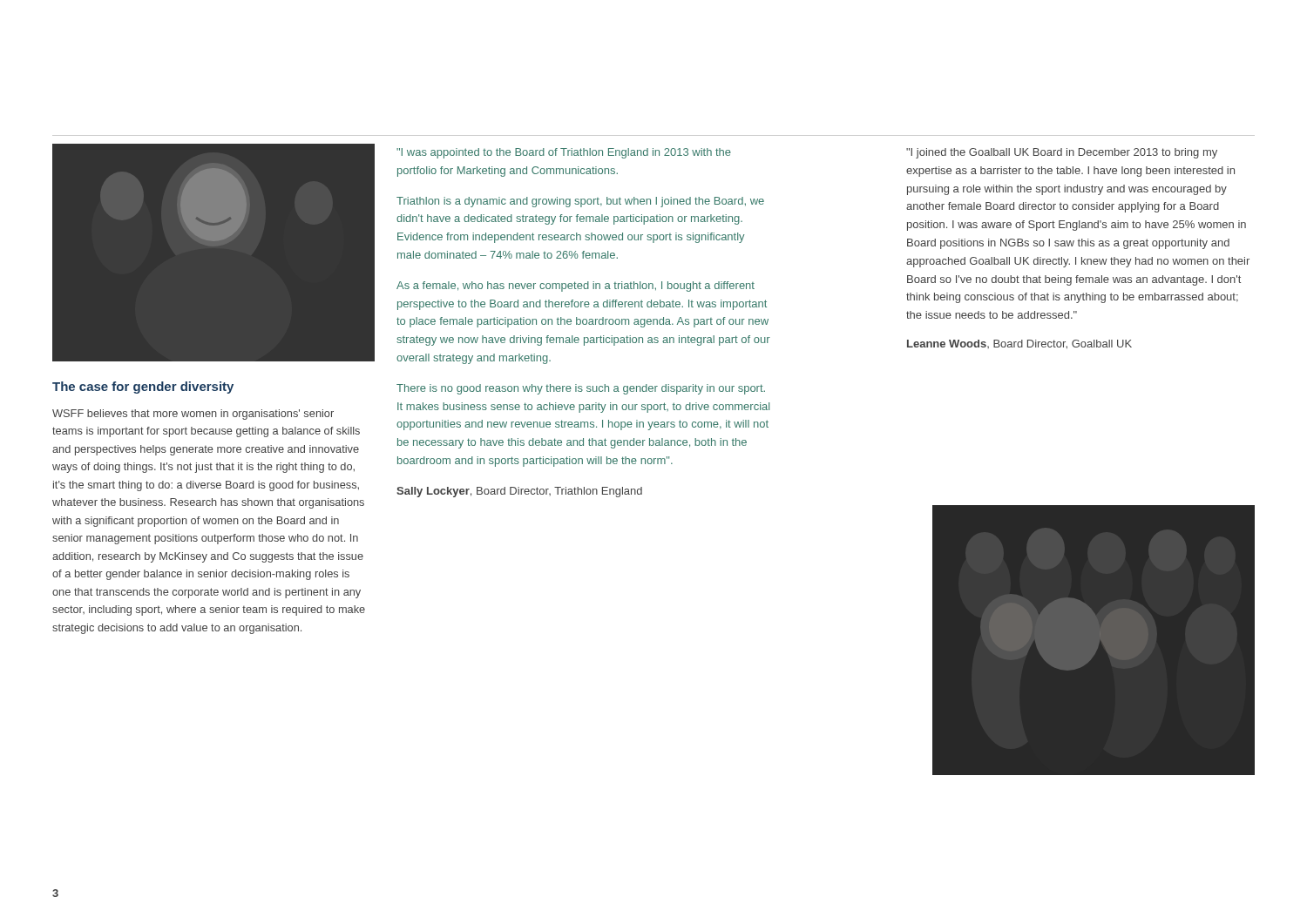Click on the text block starting "The case for gender diversity"
The image size is (1307, 924).
[x=209, y=386]
